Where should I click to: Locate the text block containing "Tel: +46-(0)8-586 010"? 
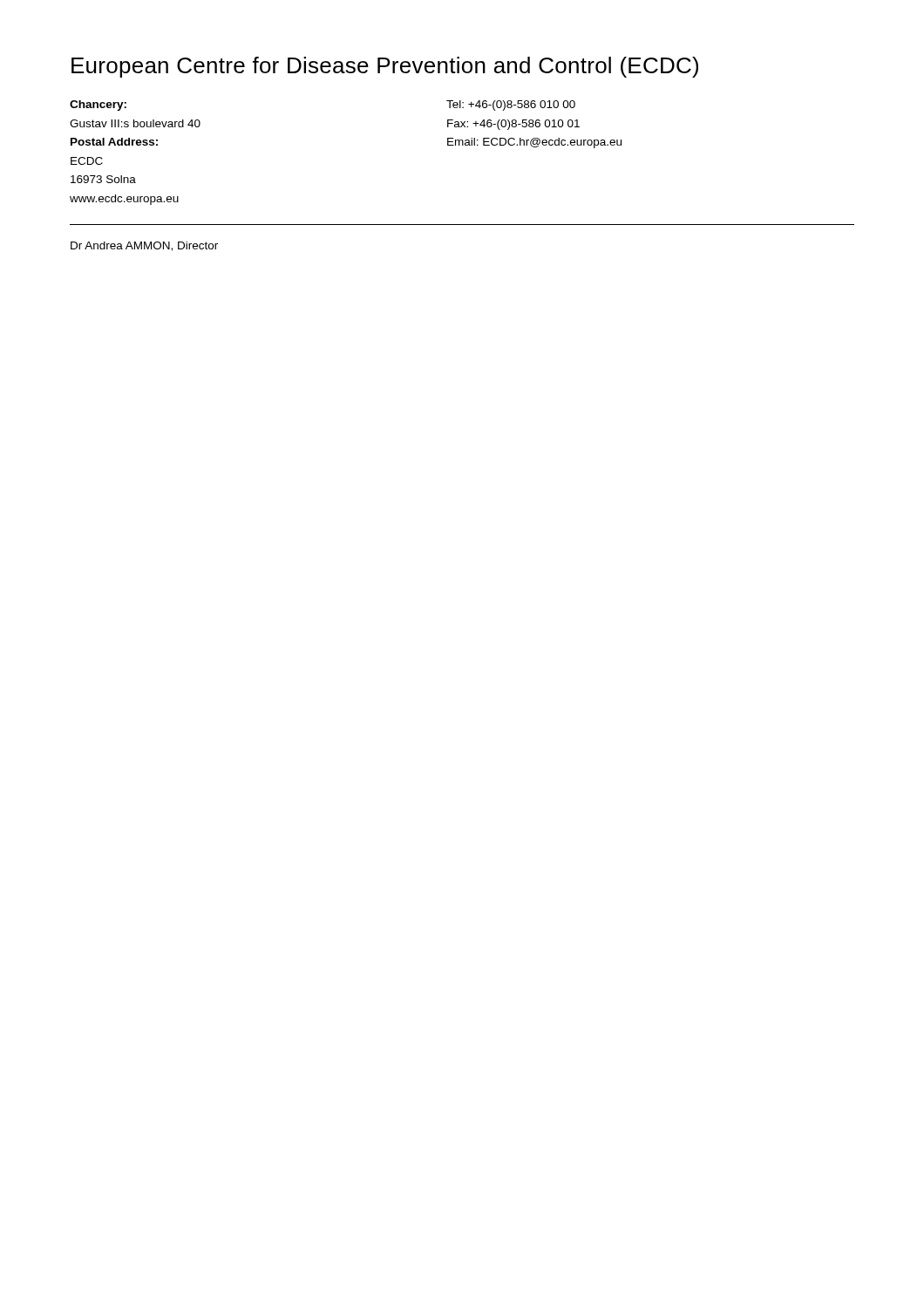pos(534,123)
